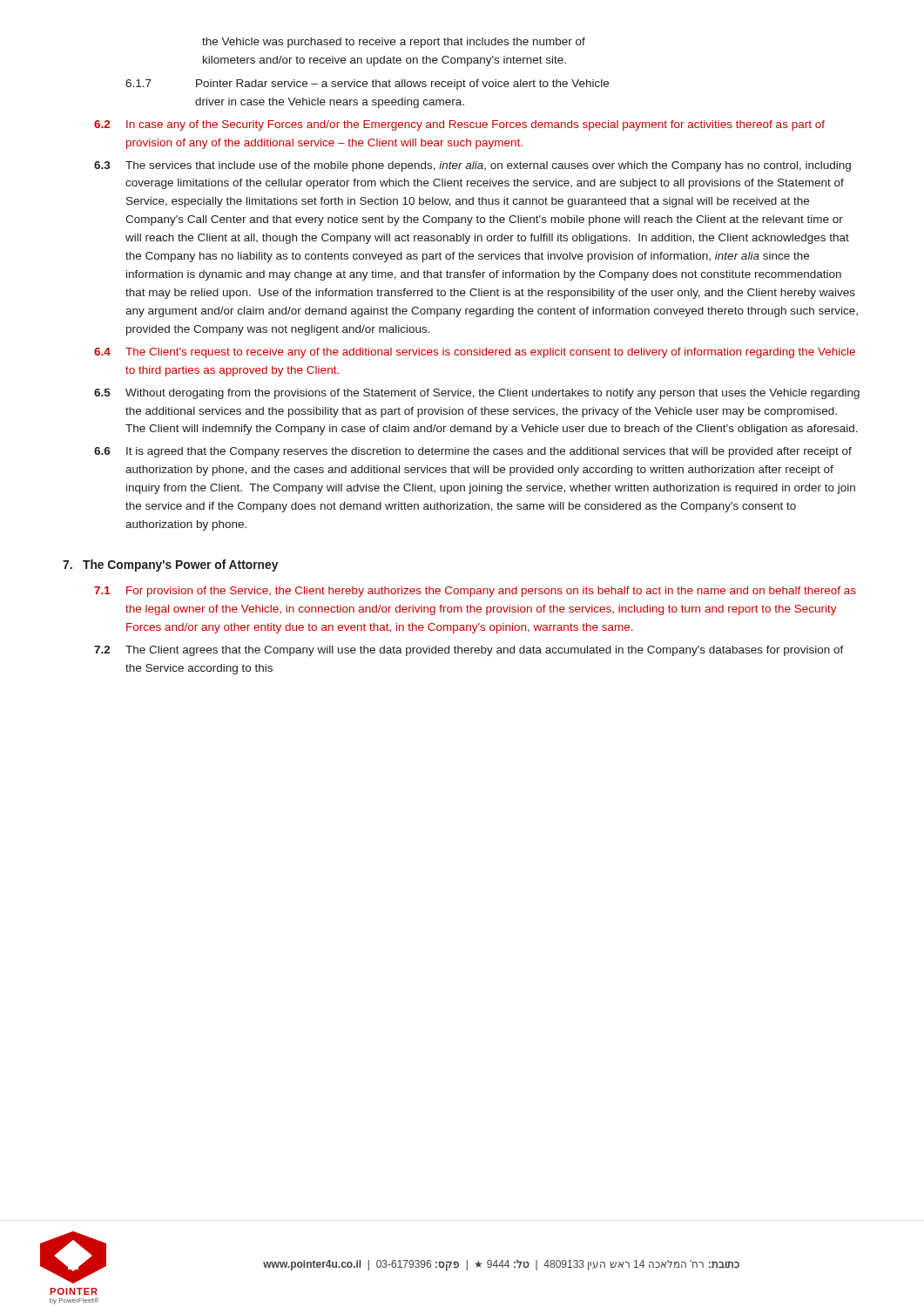924x1307 pixels.
Task: Click on the list item with the text "7.1 For provision of the Service, the"
Action: coord(478,609)
